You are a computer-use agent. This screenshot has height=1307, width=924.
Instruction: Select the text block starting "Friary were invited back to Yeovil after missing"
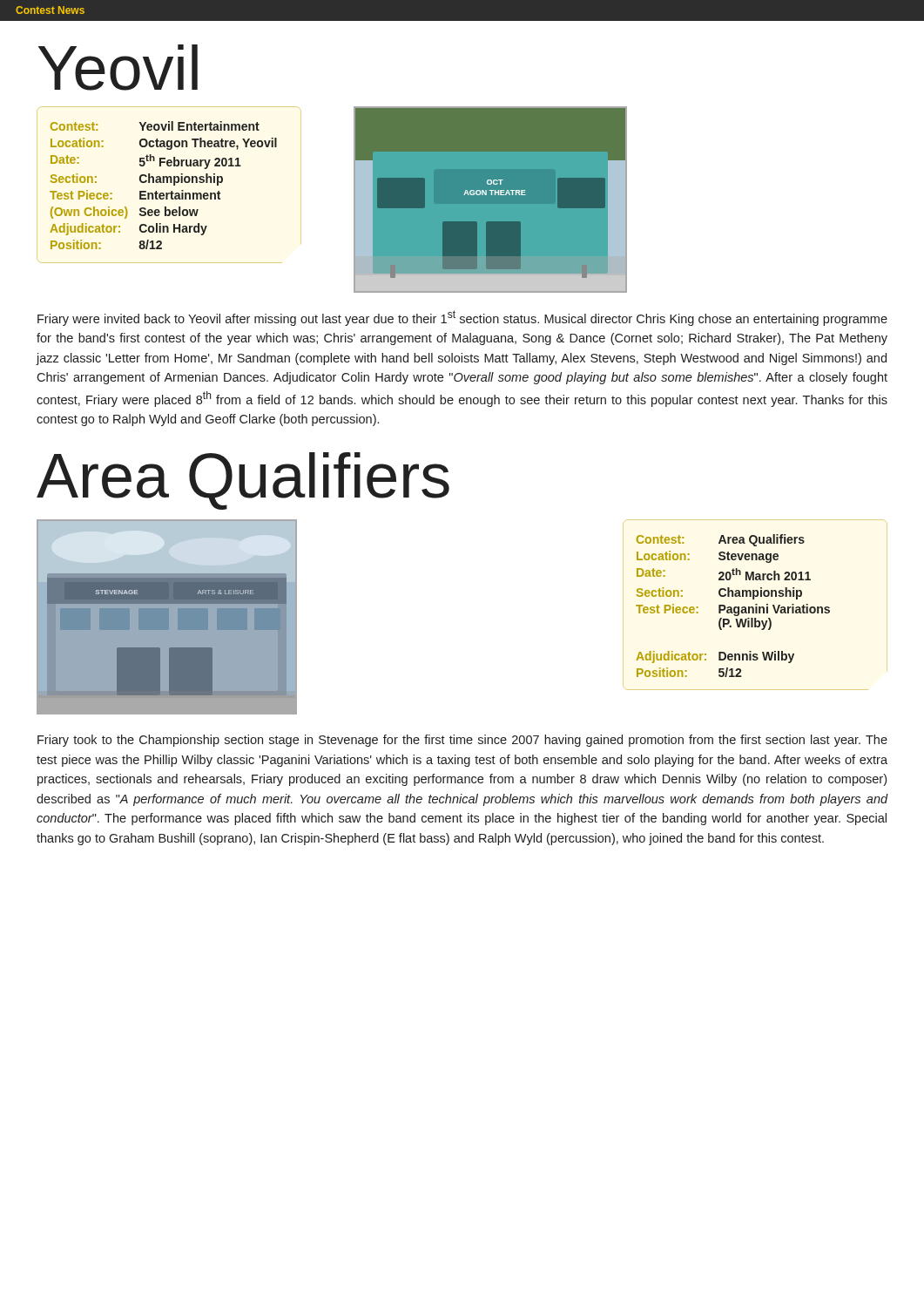click(x=462, y=367)
